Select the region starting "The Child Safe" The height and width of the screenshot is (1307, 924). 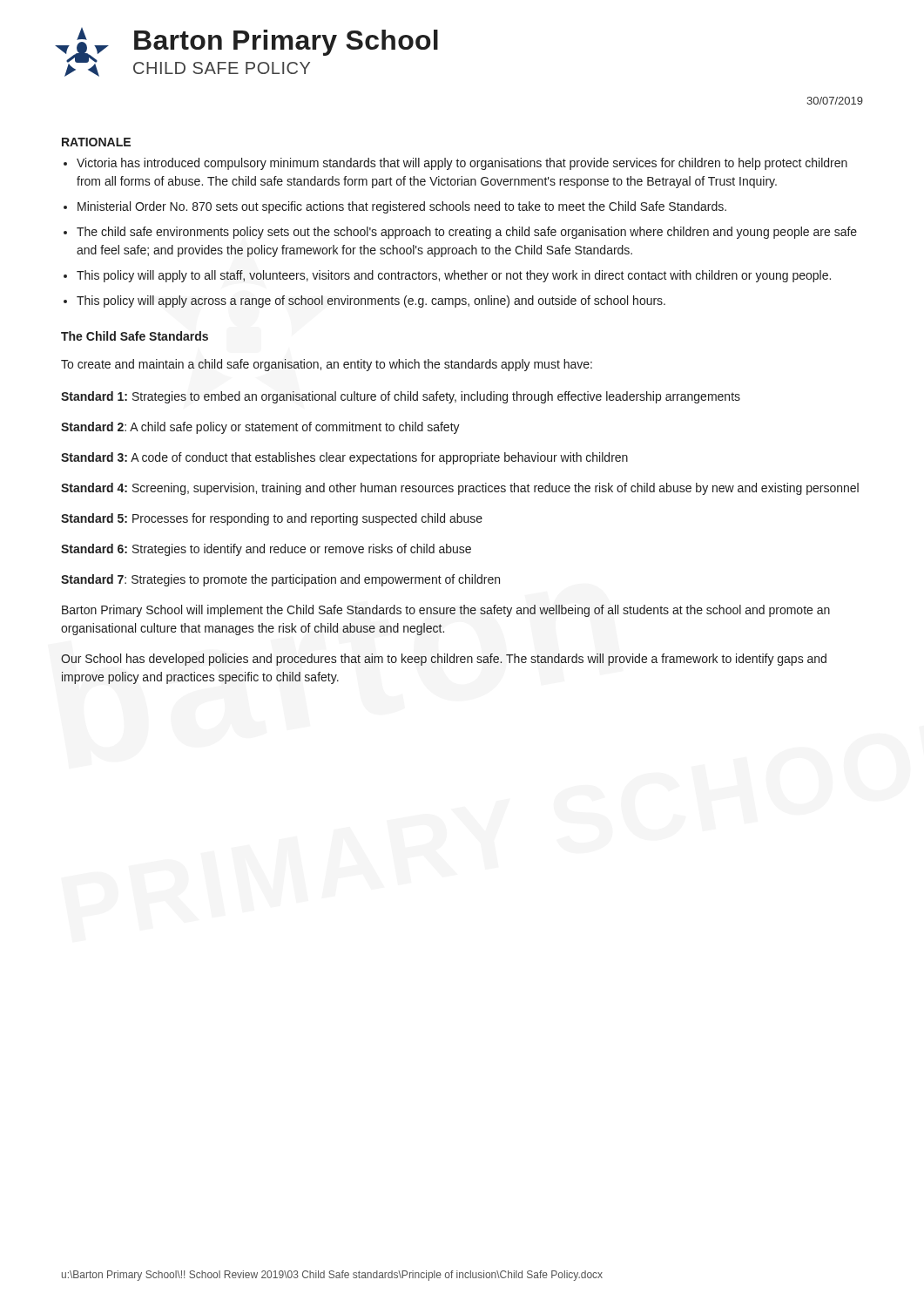tap(135, 336)
